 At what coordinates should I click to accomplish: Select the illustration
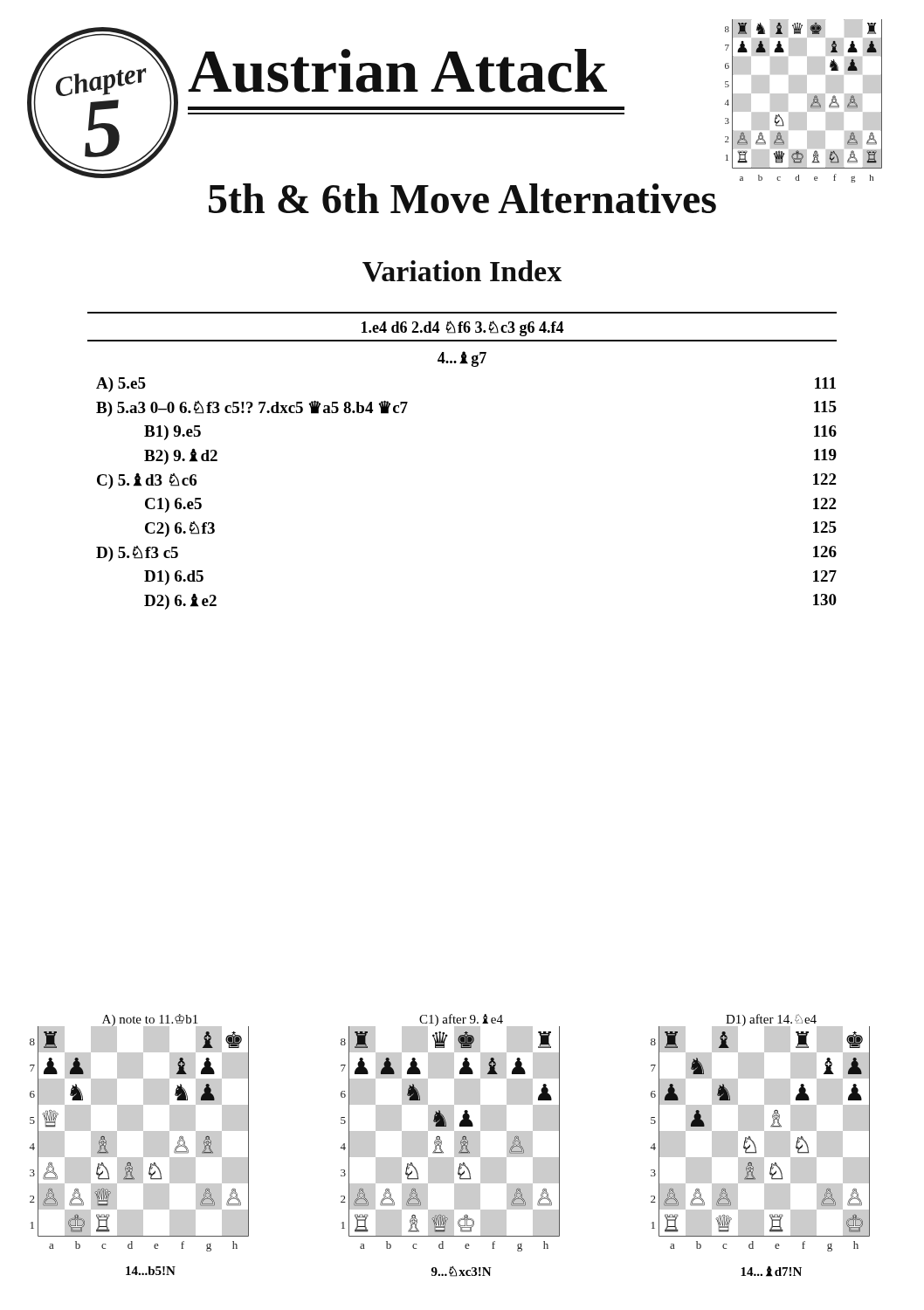coord(103,103)
